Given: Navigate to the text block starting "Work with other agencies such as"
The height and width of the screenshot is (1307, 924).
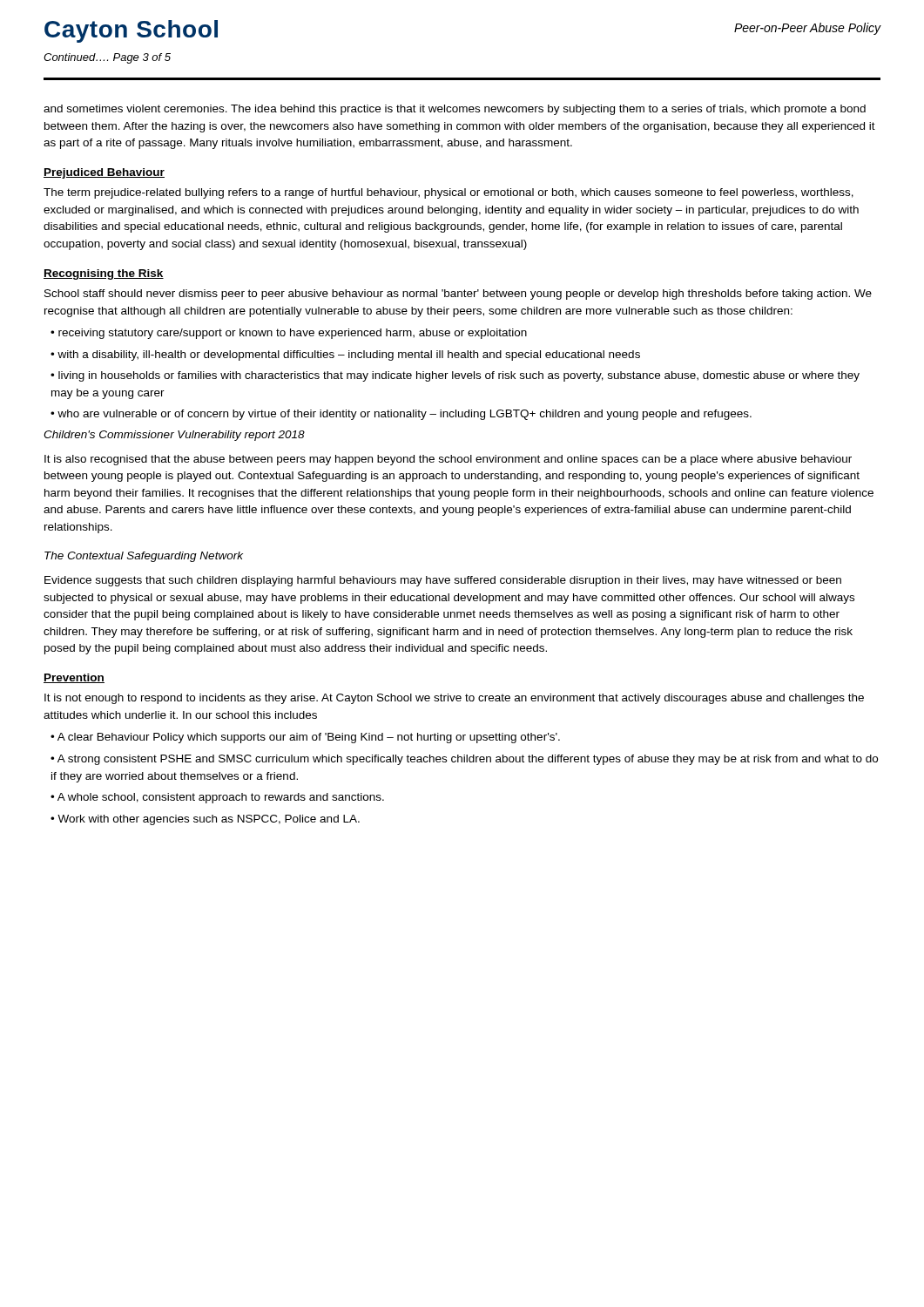Looking at the screenshot, I should [209, 818].
